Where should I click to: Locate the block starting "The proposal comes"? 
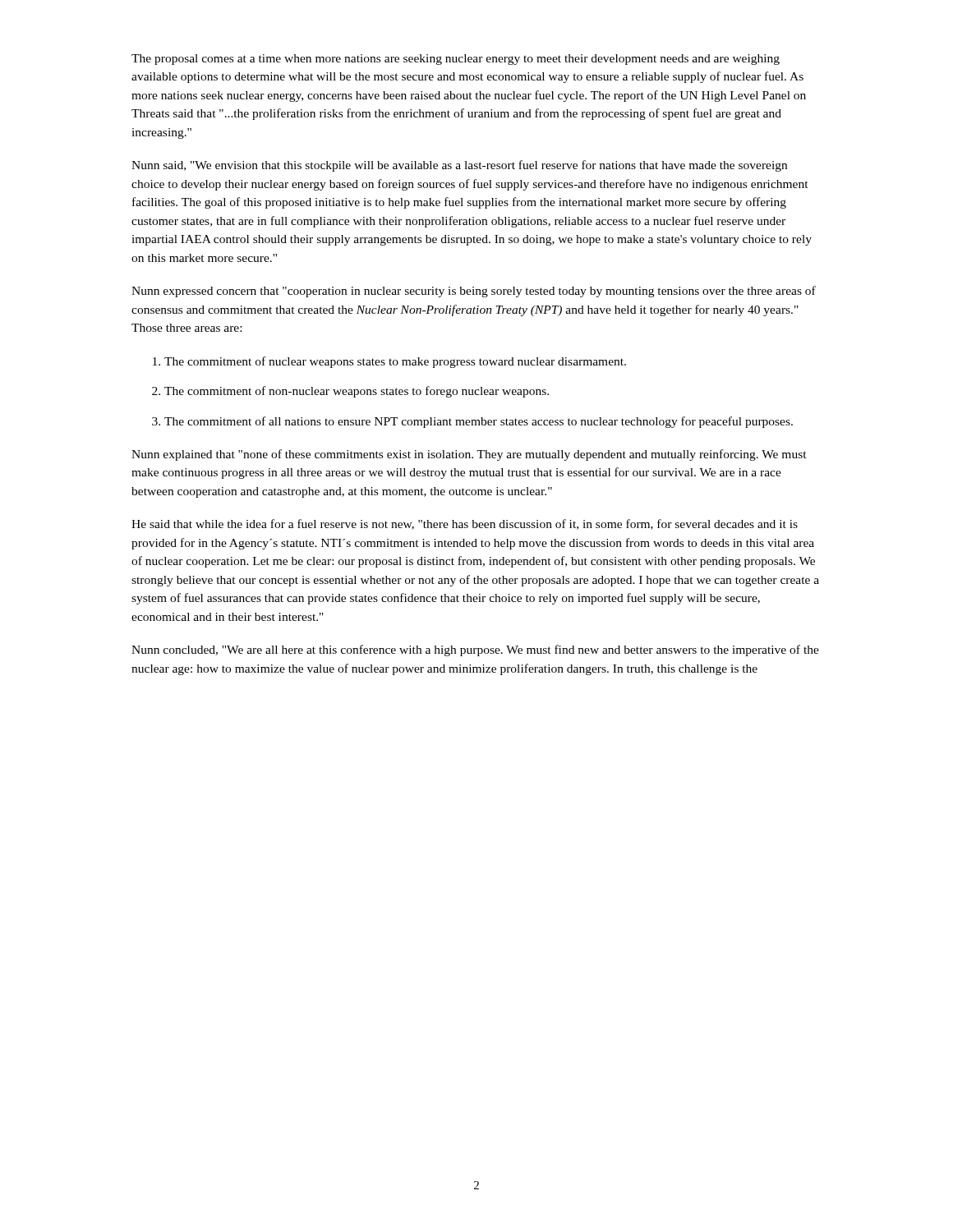pos(469,95)
